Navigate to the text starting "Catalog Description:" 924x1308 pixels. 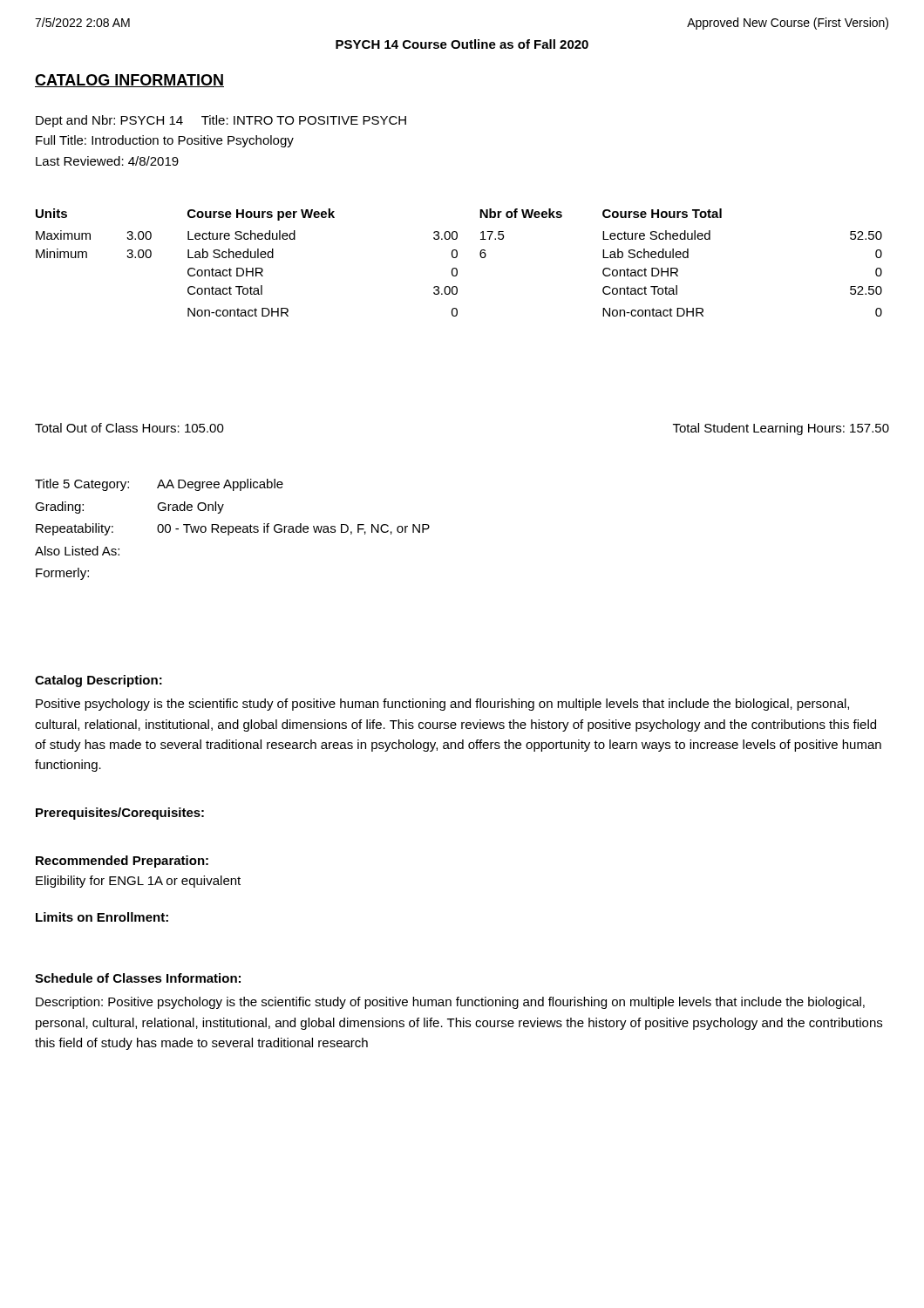(x=99, y=680)
